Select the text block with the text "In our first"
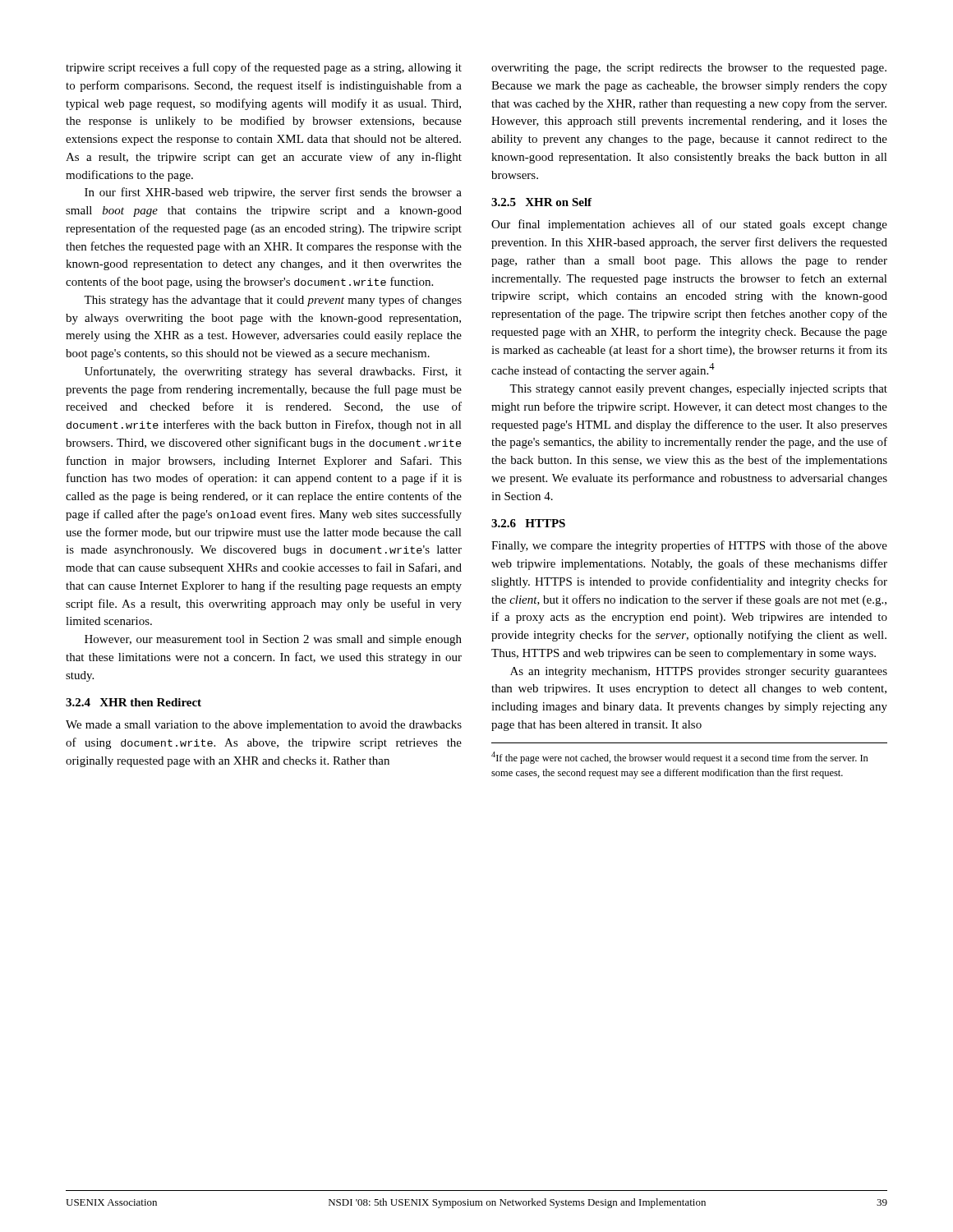This screenshot has width=953, height=1232. click(264, 238)
